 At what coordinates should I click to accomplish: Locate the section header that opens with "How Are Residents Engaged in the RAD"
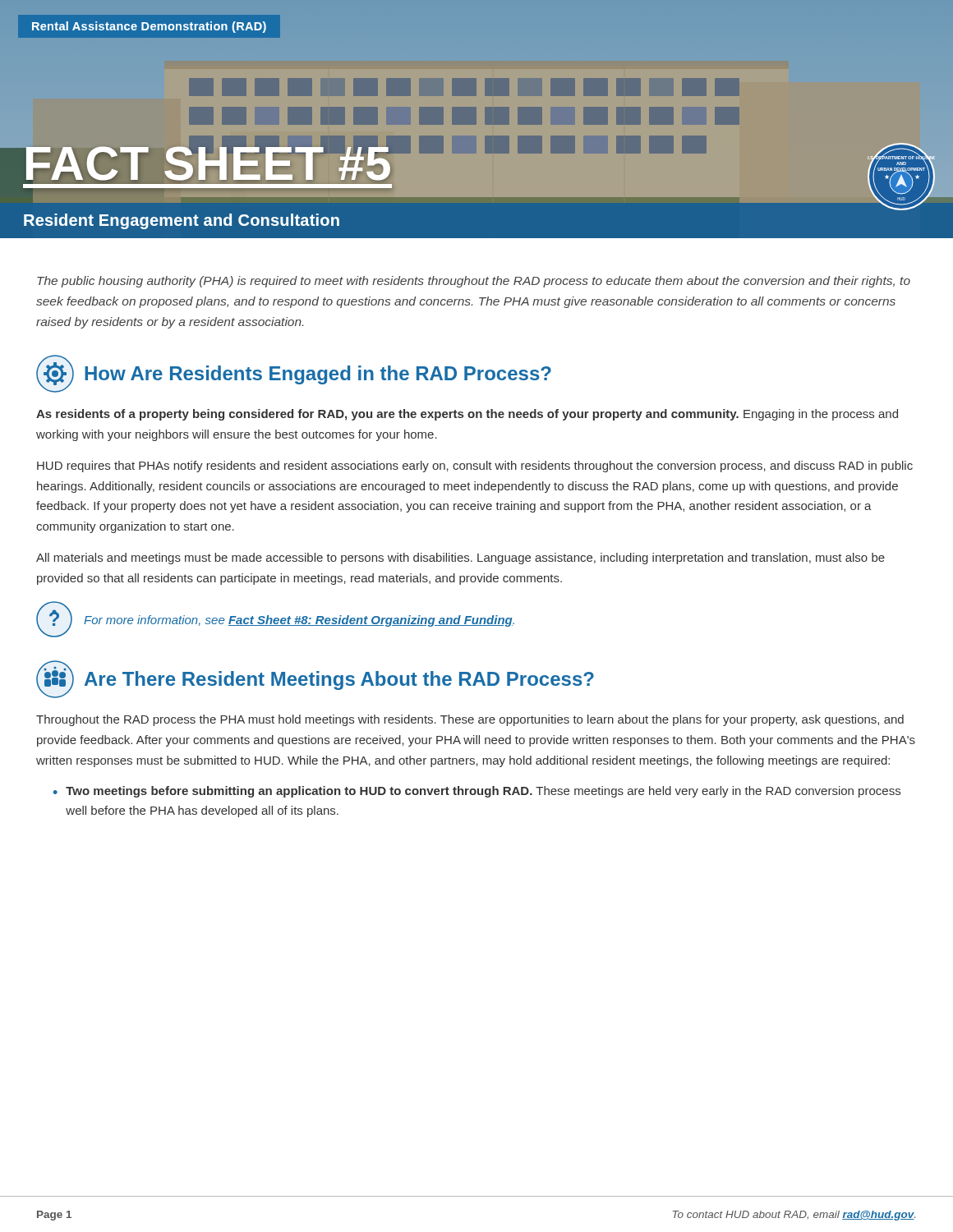pyautogui.click(x=294, y=374)
